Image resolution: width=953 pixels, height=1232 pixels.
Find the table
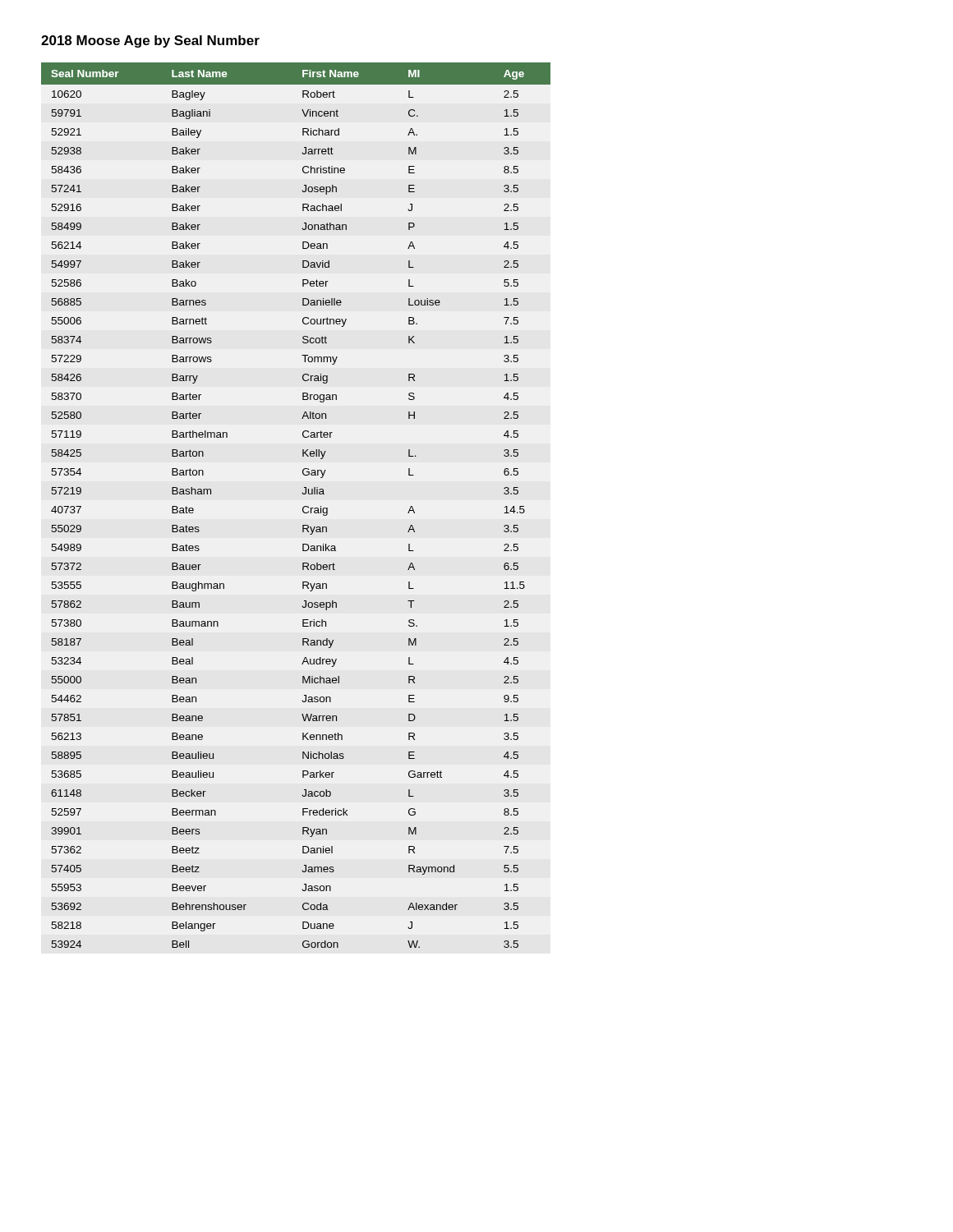[x=476, y=508]
